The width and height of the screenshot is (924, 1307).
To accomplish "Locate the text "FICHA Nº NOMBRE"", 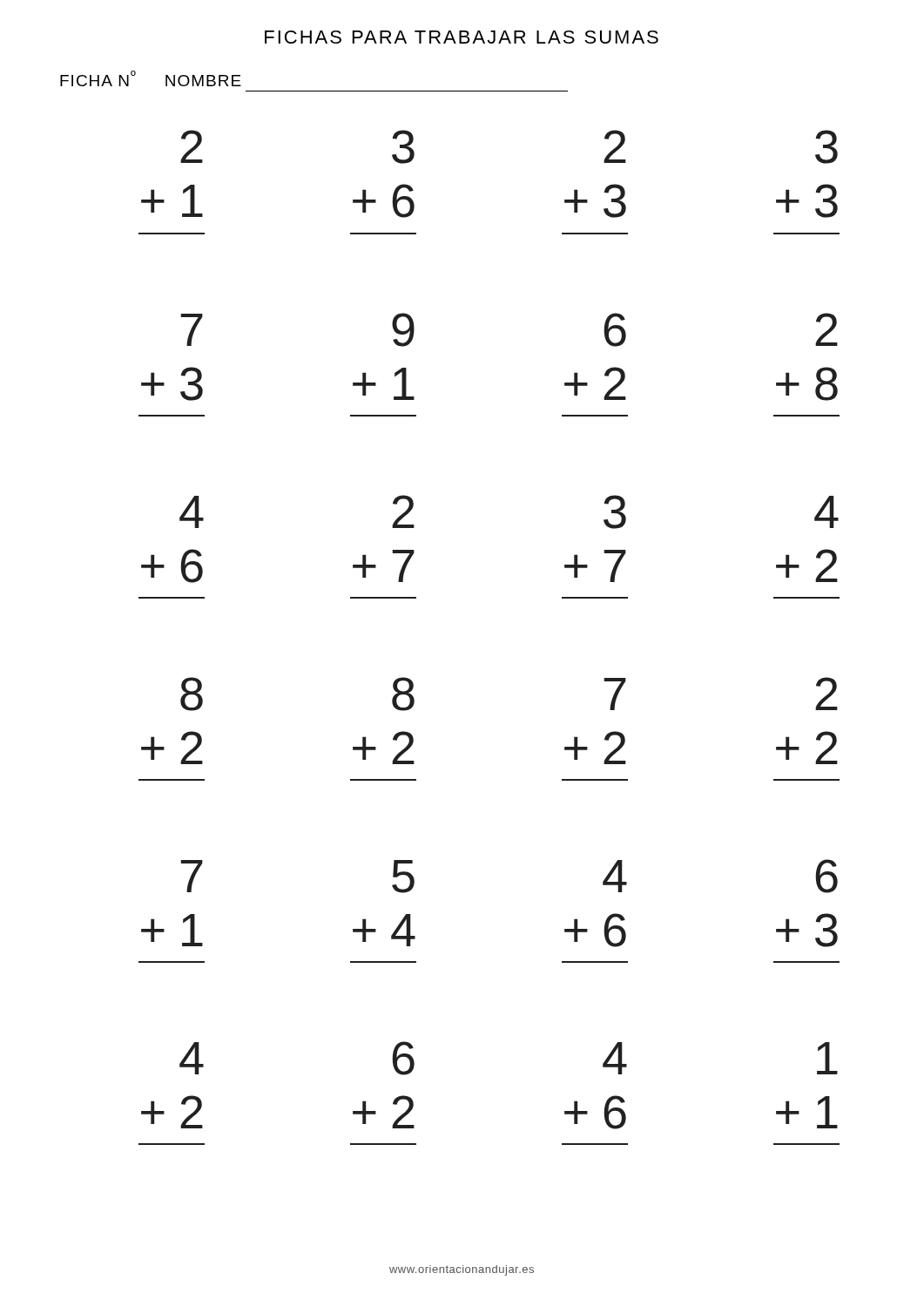I will tap(314, 80).
